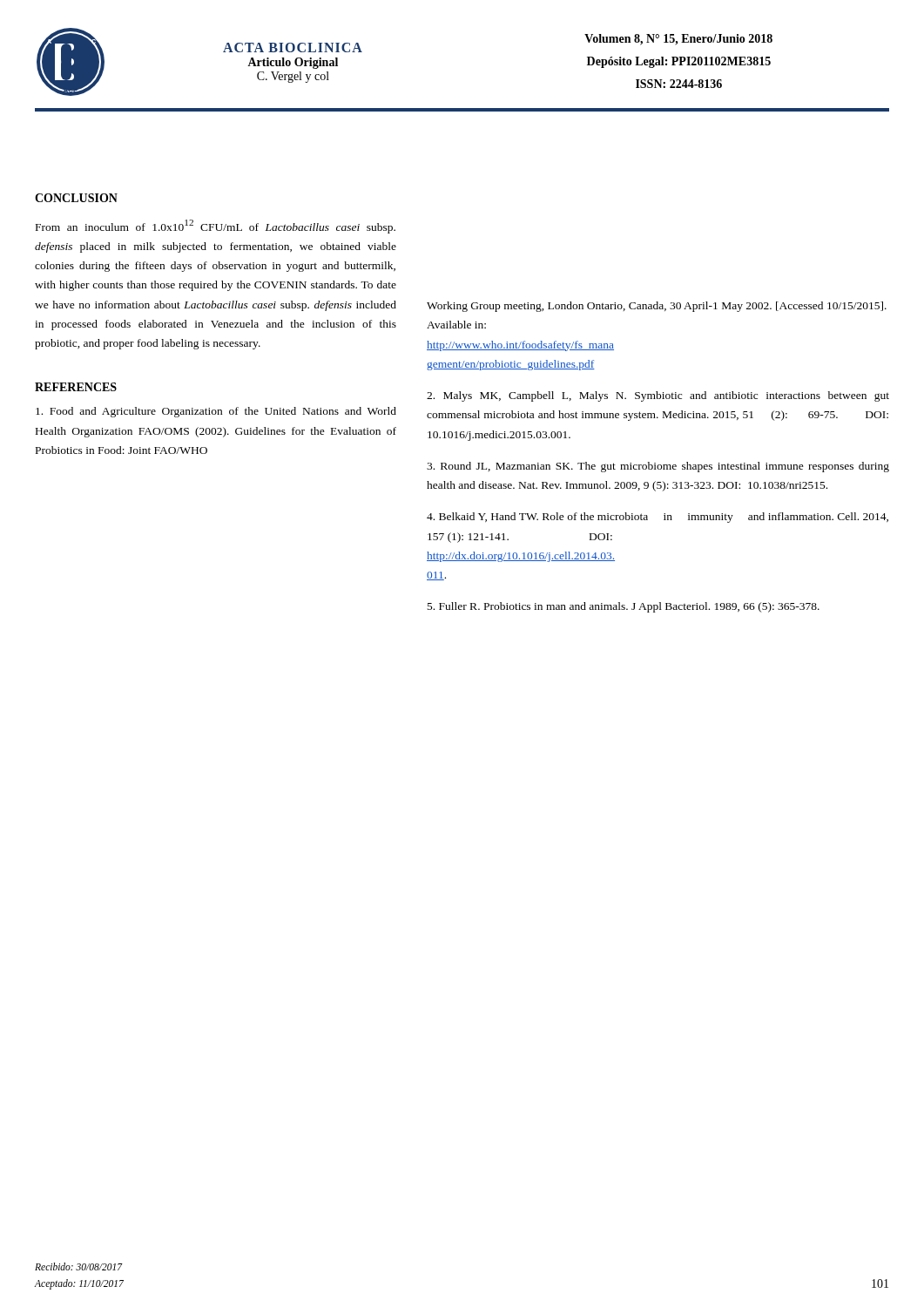Locate the block of text that opens with "From an inoculum of 1.0x1012"

(x=216, y=283)
